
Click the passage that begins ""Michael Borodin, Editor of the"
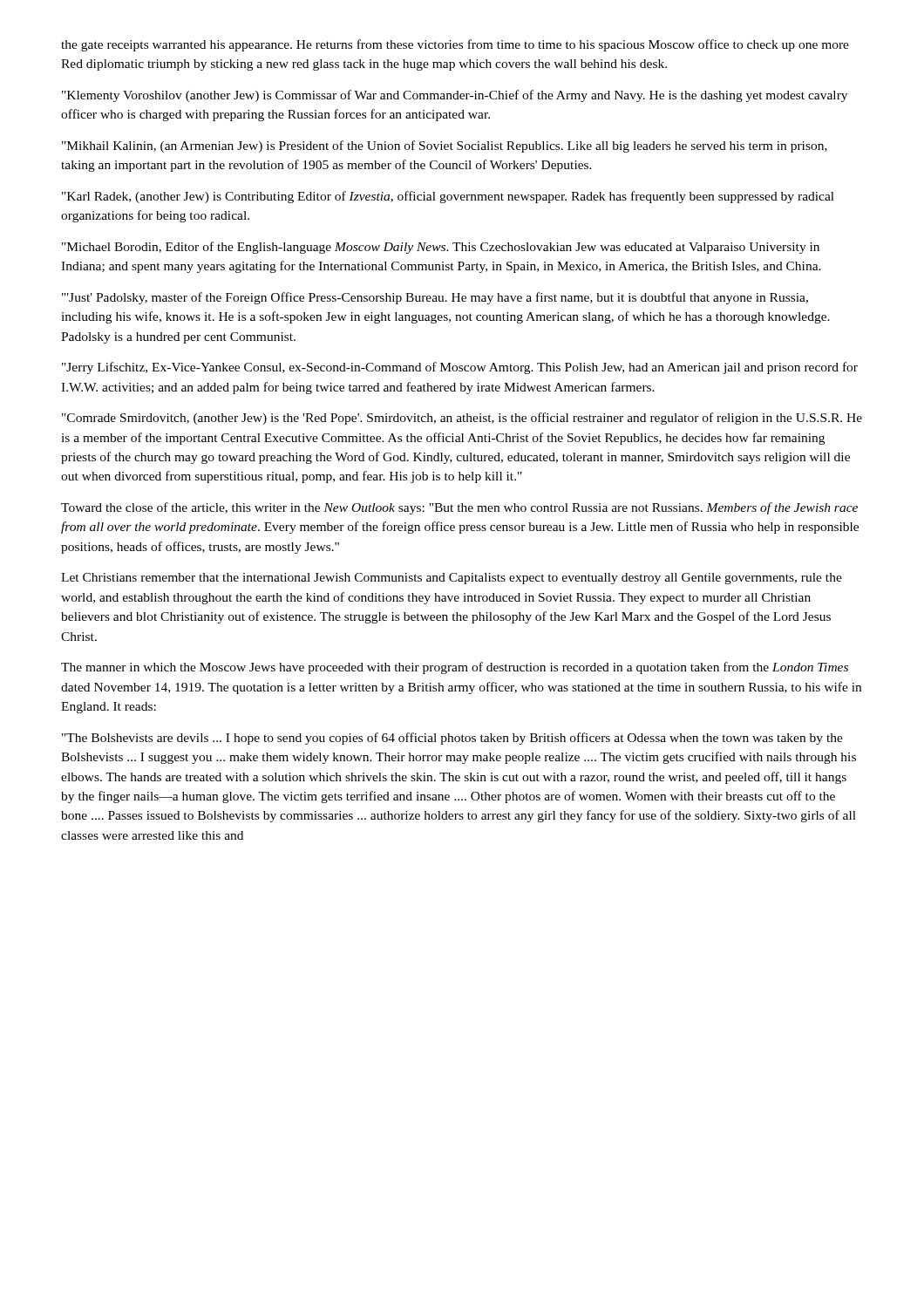(462, 257)
